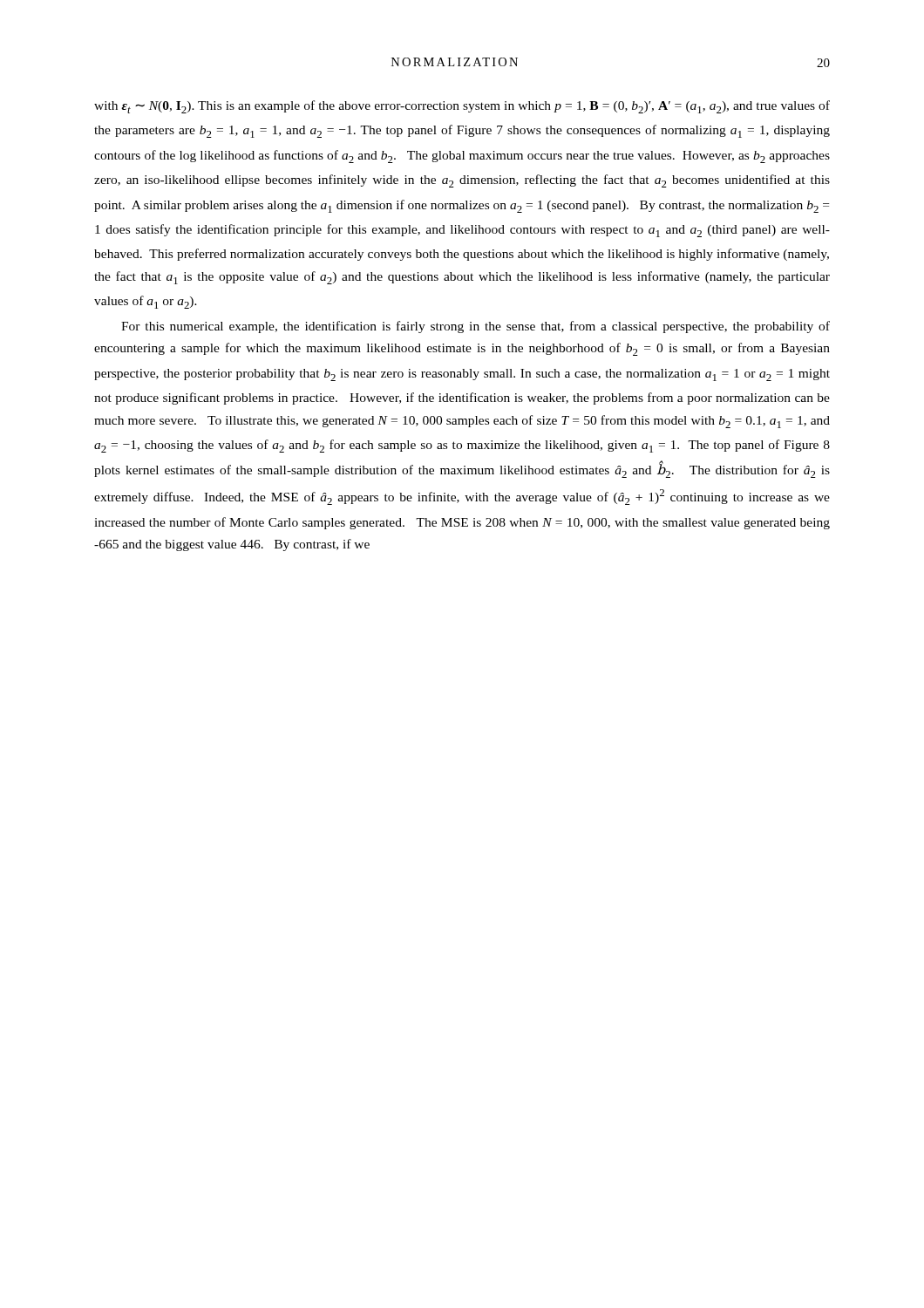Locate the region starting "with εt ∼ N(0, I2). This is"

[x=462, y=325]
